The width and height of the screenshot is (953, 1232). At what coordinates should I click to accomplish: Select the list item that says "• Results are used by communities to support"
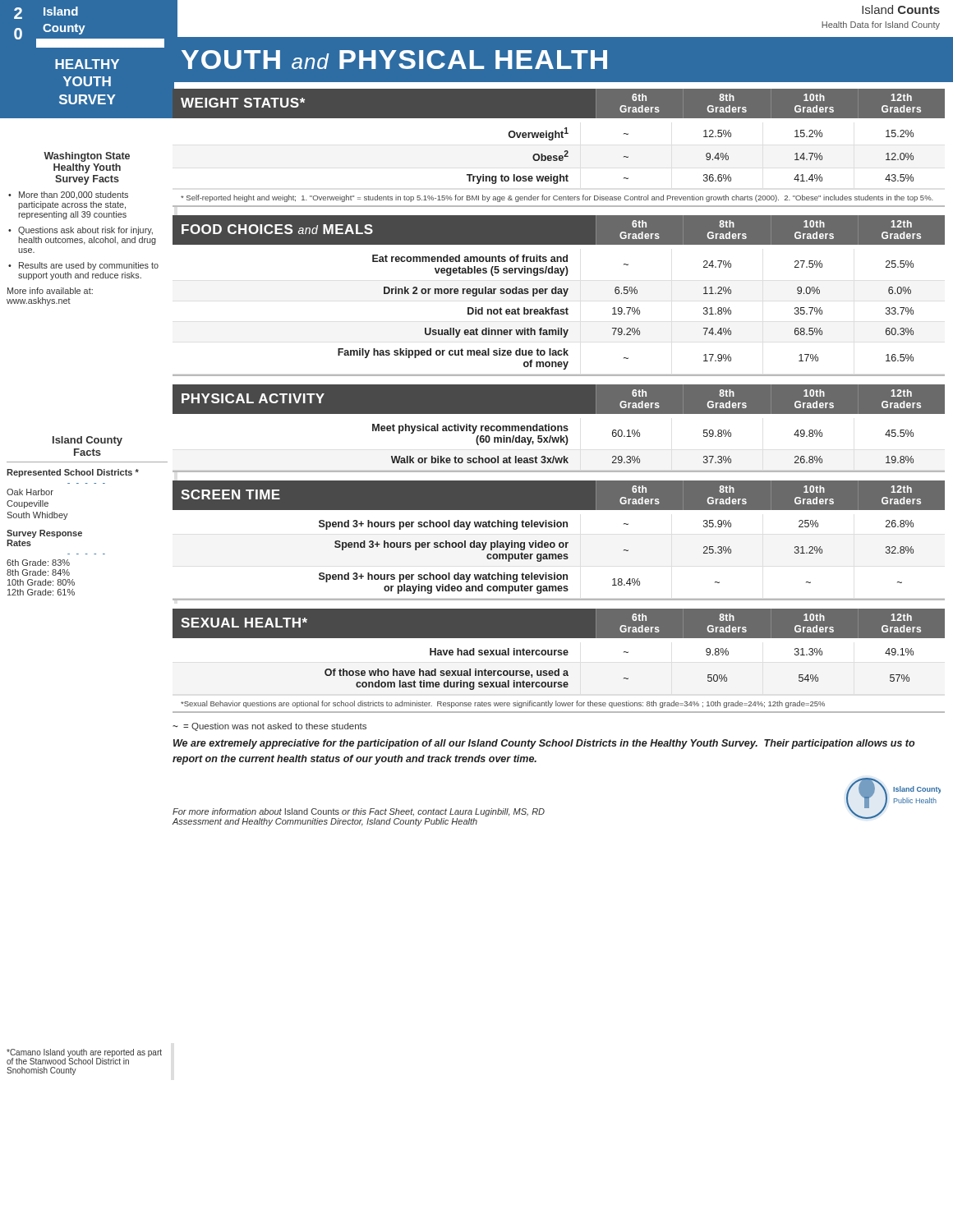[83, 270]
